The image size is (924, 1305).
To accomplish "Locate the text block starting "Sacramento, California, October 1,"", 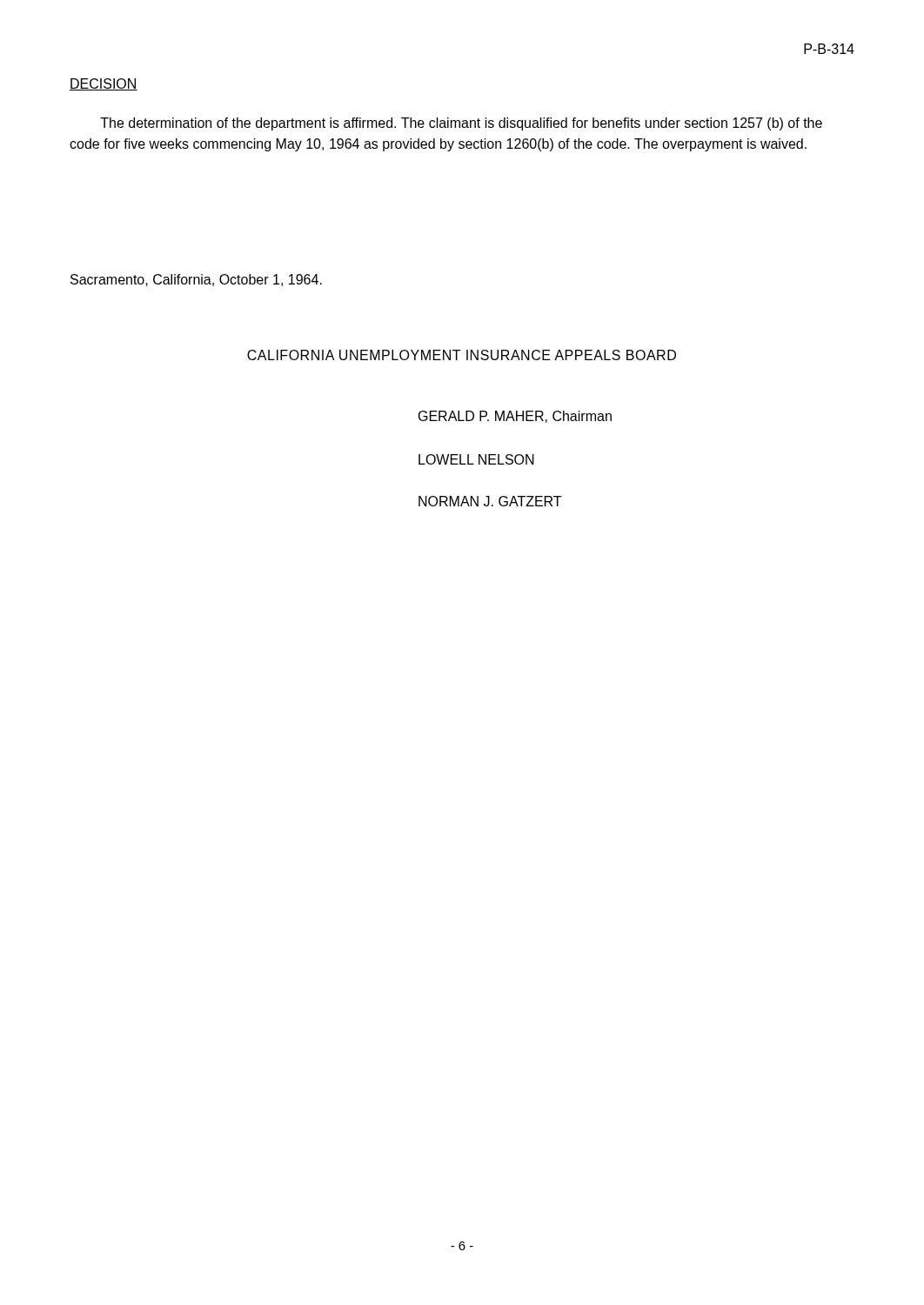I will click(196, 280).
